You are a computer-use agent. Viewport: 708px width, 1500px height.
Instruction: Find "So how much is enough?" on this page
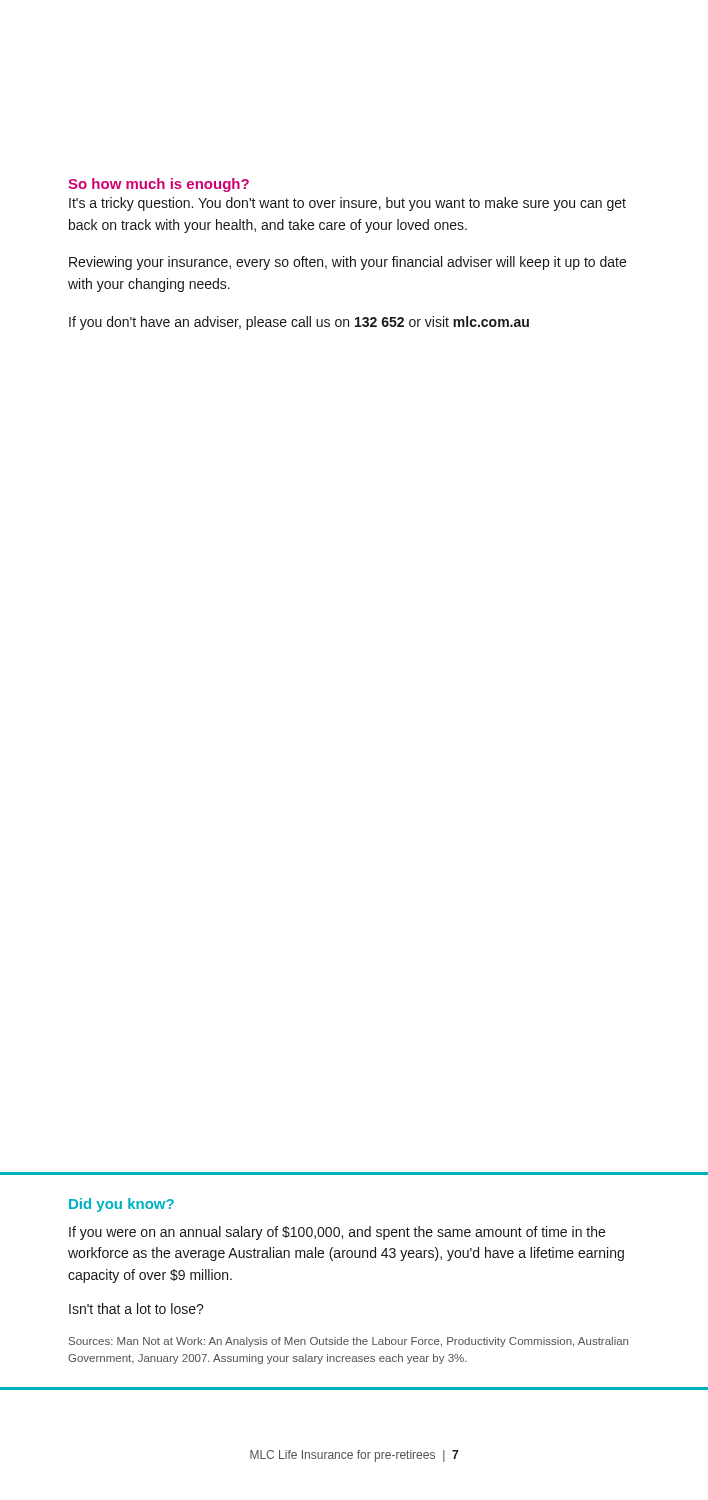pyautogui.click(x=159, y=184)
